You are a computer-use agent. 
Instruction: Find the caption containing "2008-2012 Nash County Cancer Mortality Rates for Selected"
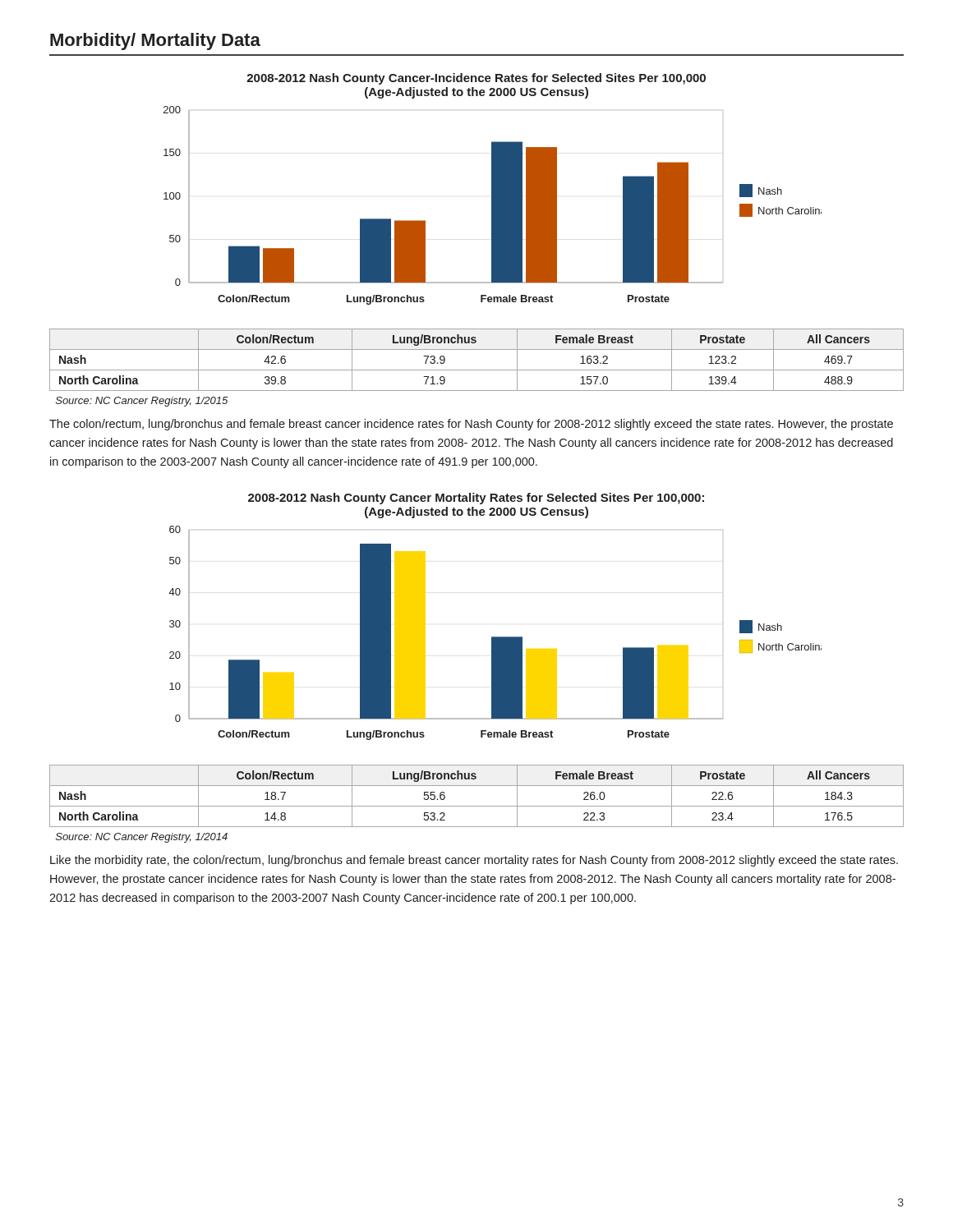476,504
